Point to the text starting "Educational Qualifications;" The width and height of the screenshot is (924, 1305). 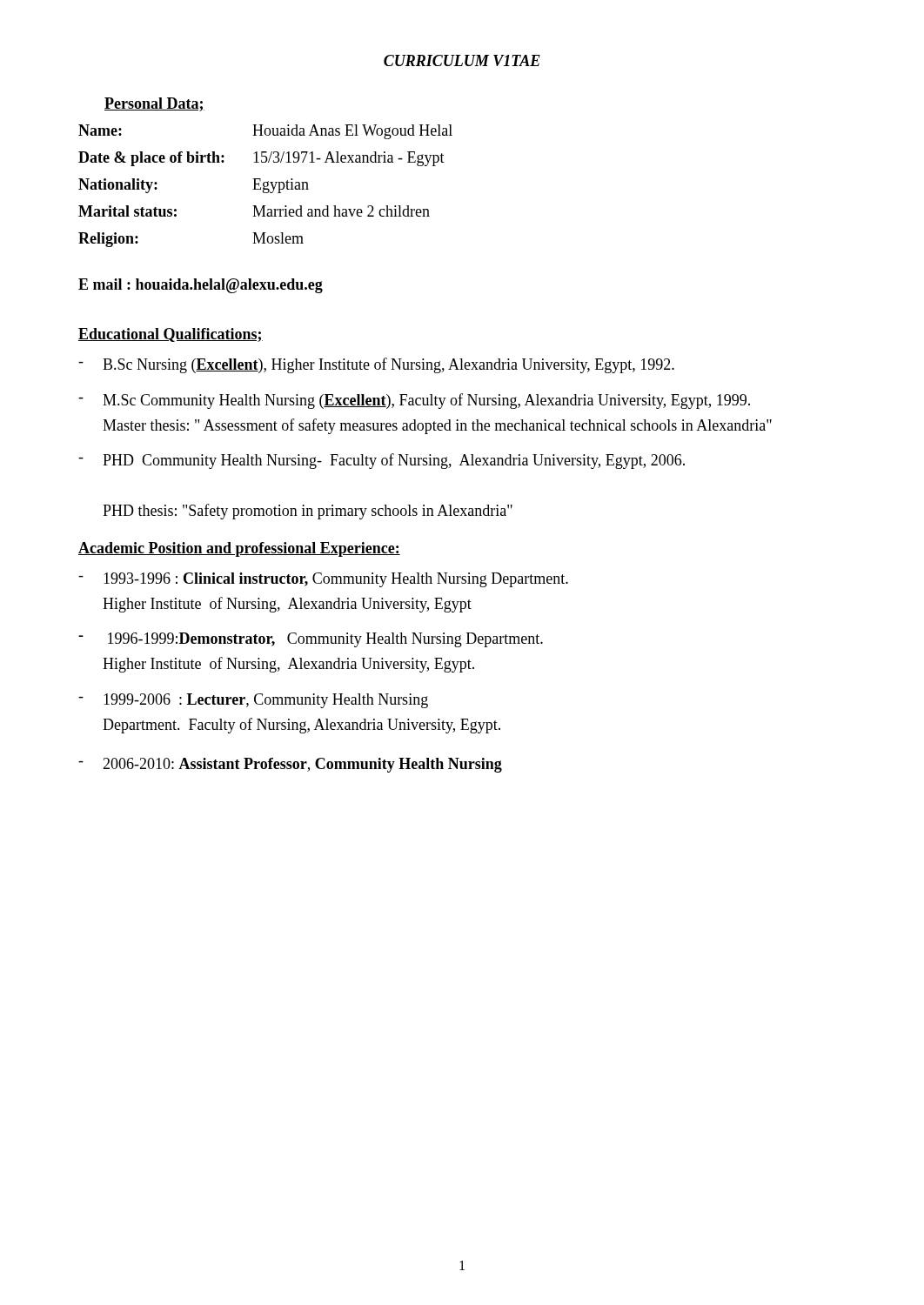pyautogui.click(x=170, y=334)
